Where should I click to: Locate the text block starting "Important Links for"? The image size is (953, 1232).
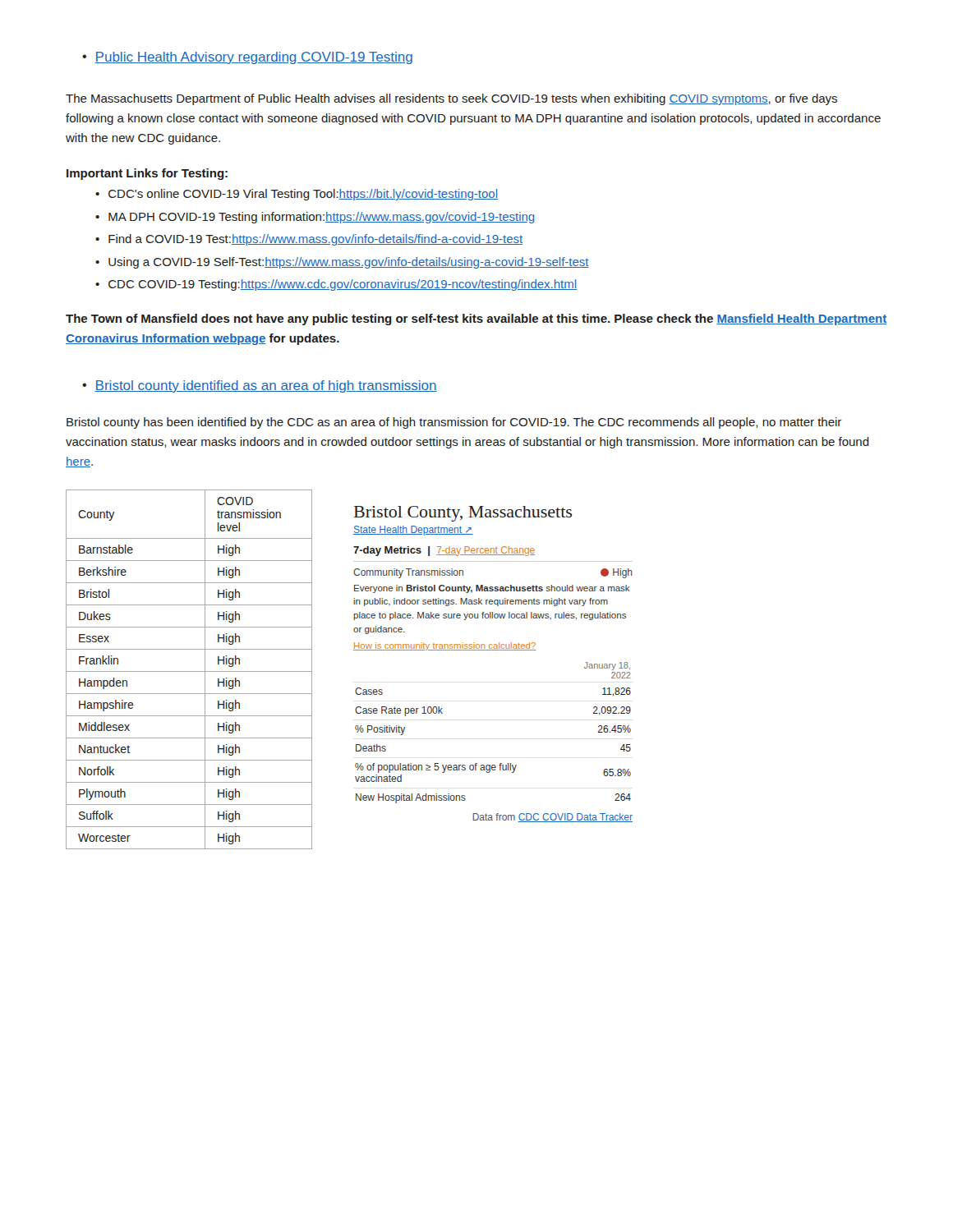click(147, 173)
